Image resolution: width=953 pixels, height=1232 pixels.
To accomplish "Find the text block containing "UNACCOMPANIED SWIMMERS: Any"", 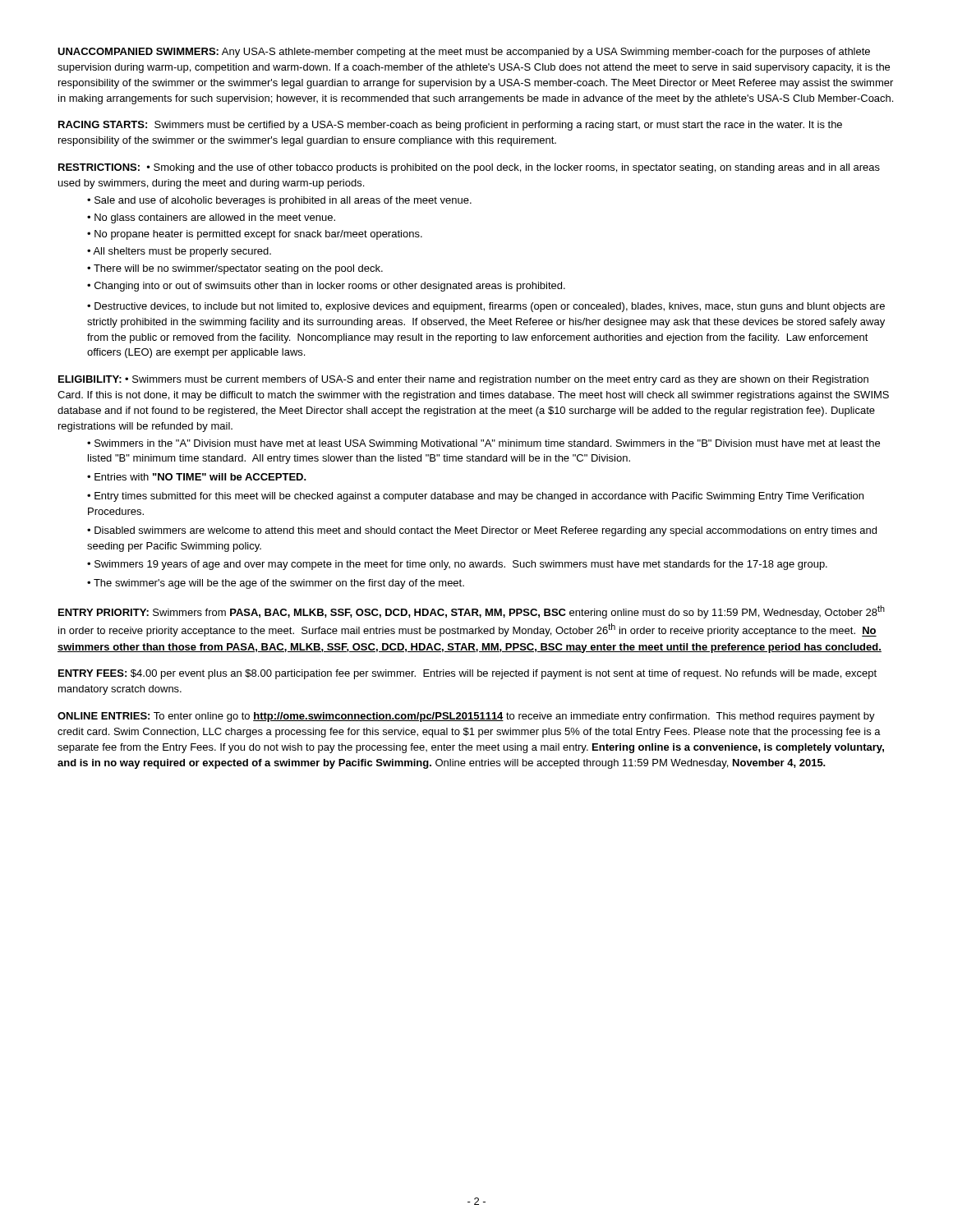I will [476, 75].
